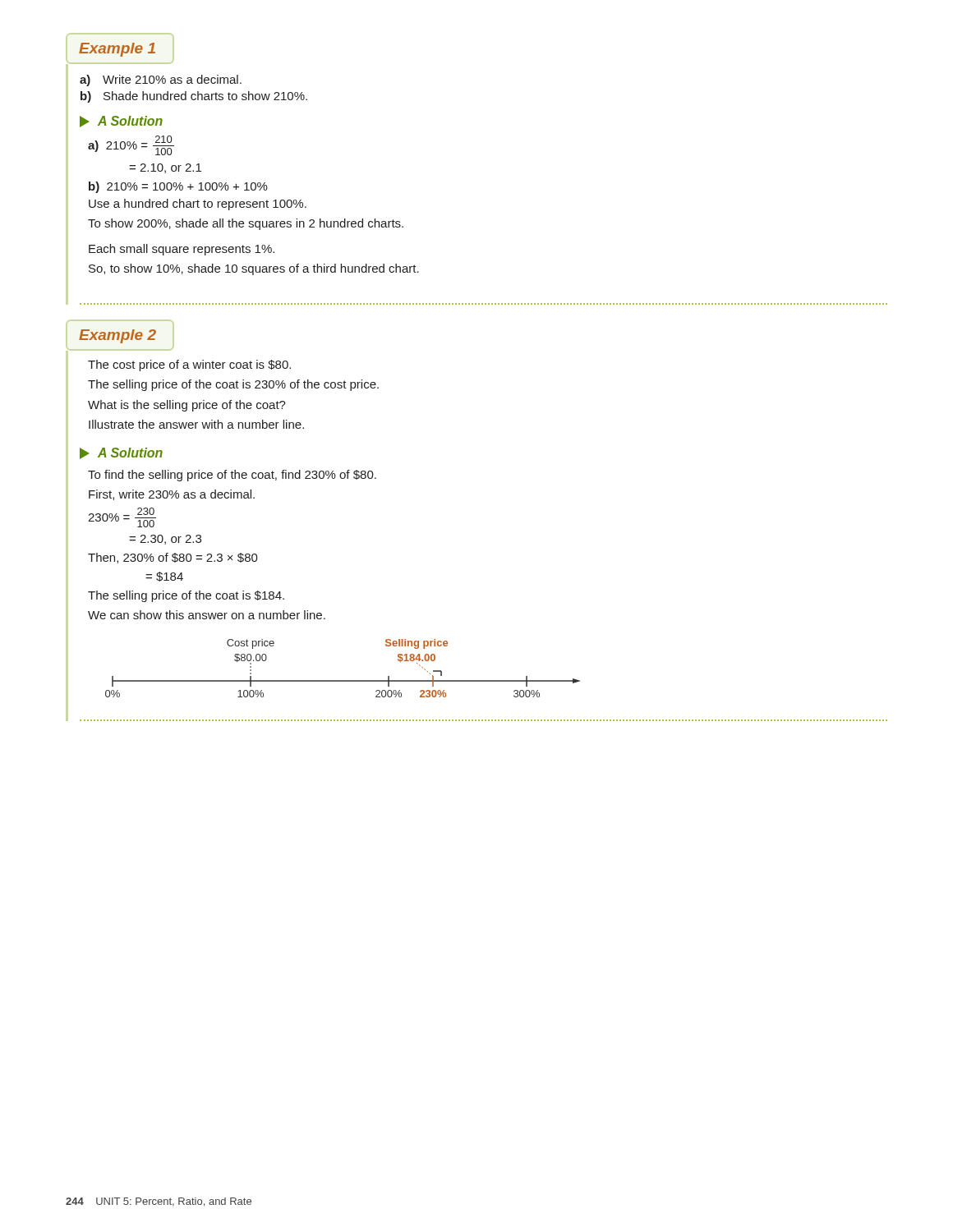Point to the element starting "So, to show 10%, shade 10"
This screenshot has width=953, height=1232.
(254, 268)
